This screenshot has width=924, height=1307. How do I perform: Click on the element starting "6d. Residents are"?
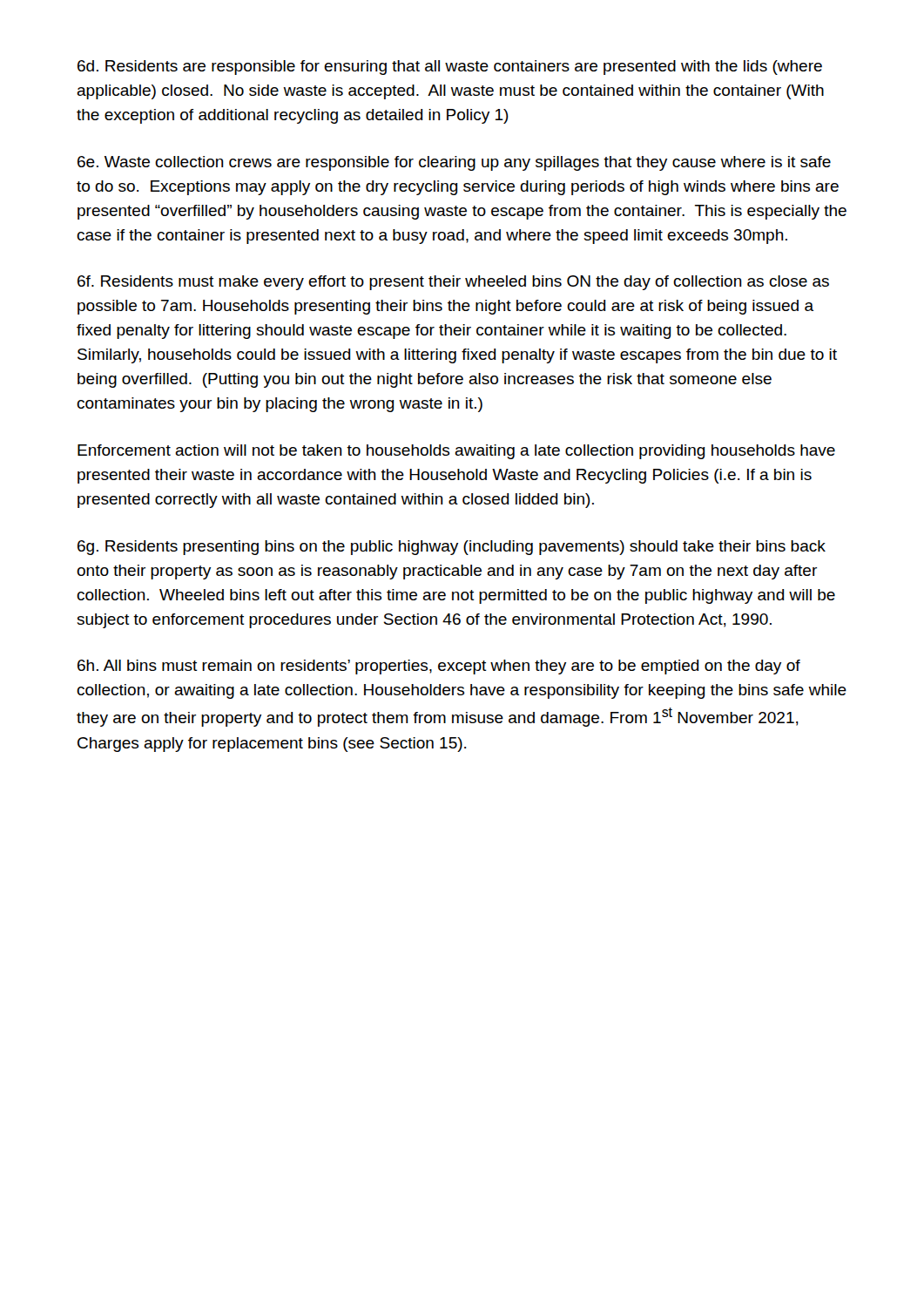450,90
